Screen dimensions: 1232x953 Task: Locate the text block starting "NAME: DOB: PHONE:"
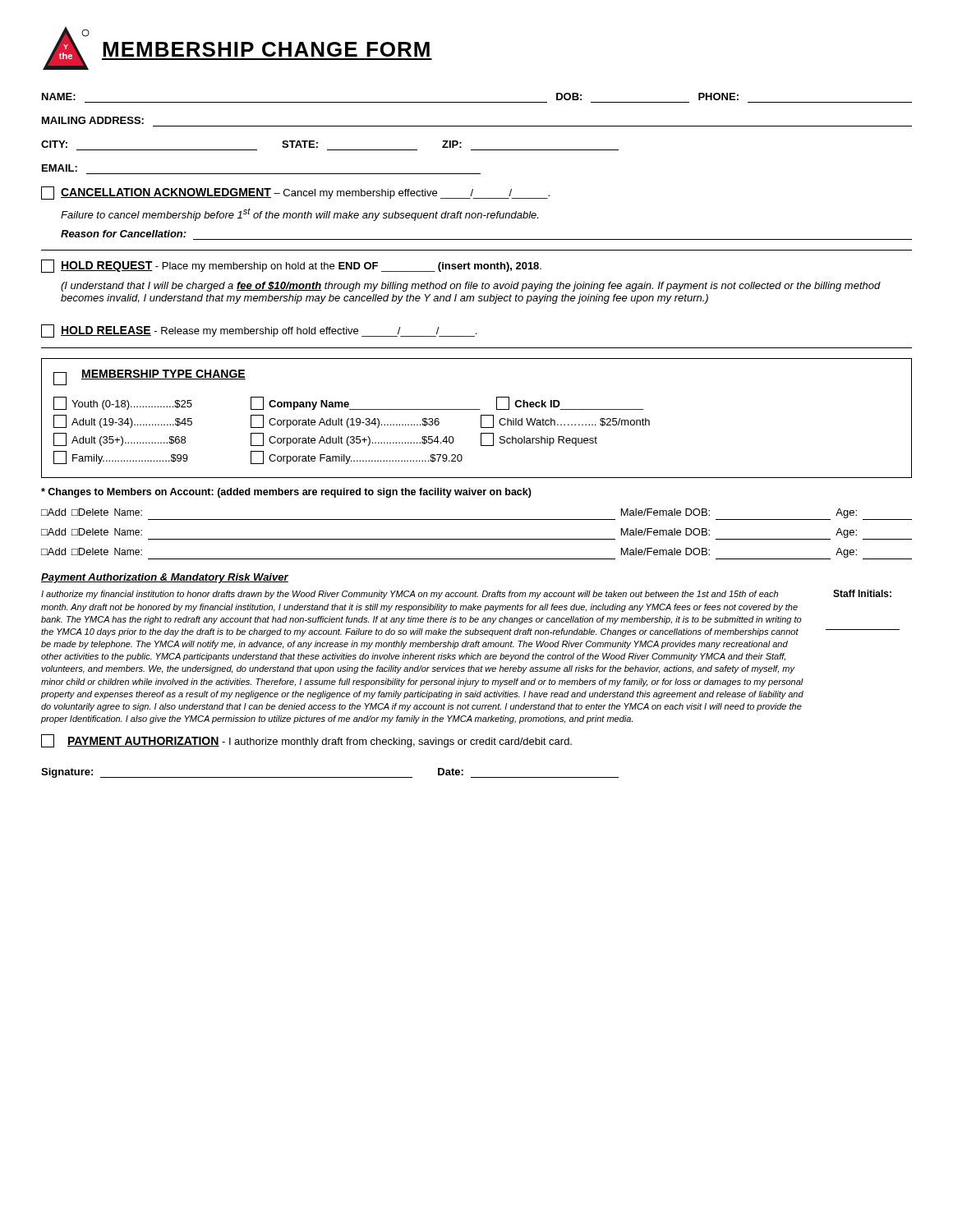click(476, 95)
